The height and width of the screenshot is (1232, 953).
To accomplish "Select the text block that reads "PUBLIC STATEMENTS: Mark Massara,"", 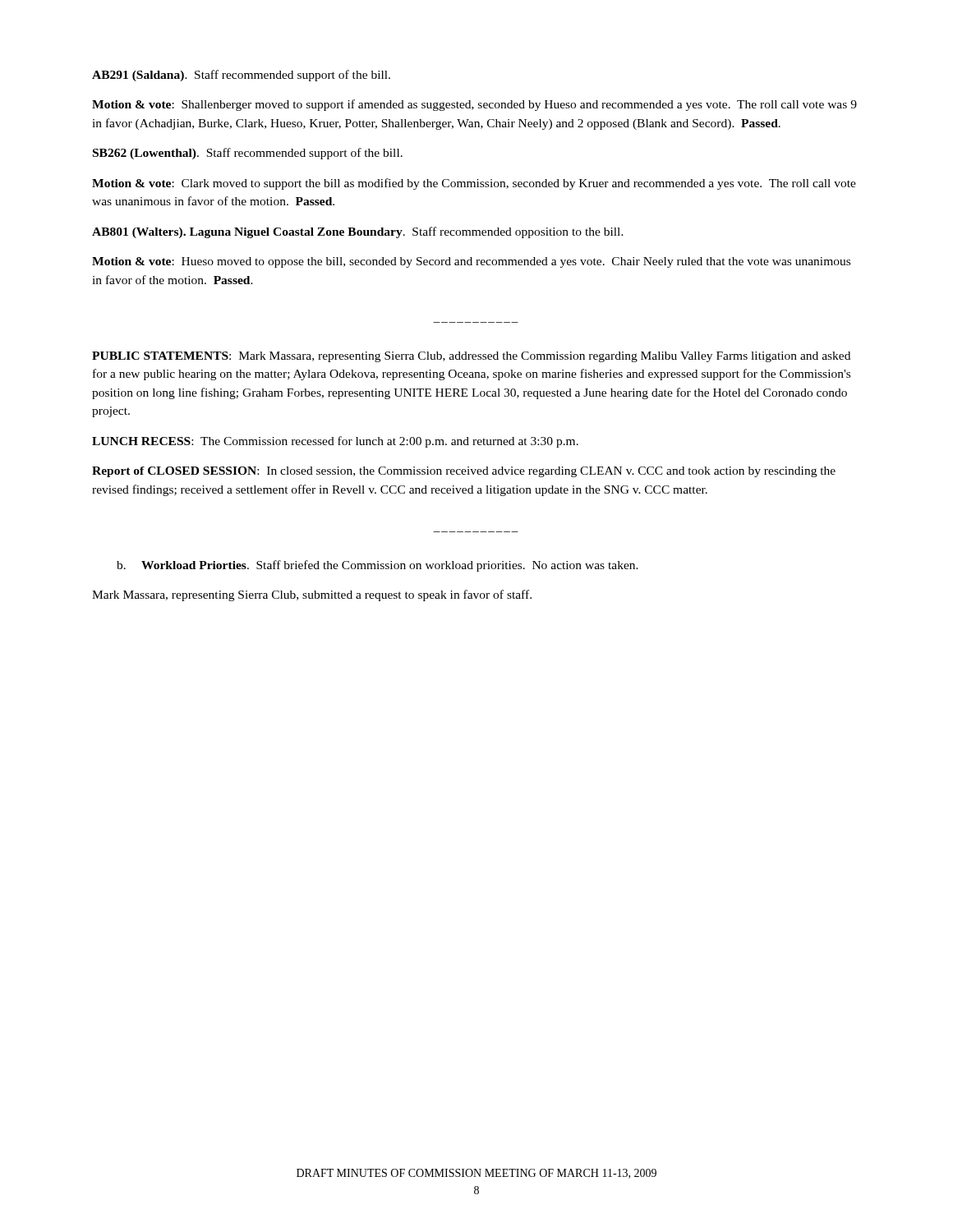I will (x=471, y=383).
